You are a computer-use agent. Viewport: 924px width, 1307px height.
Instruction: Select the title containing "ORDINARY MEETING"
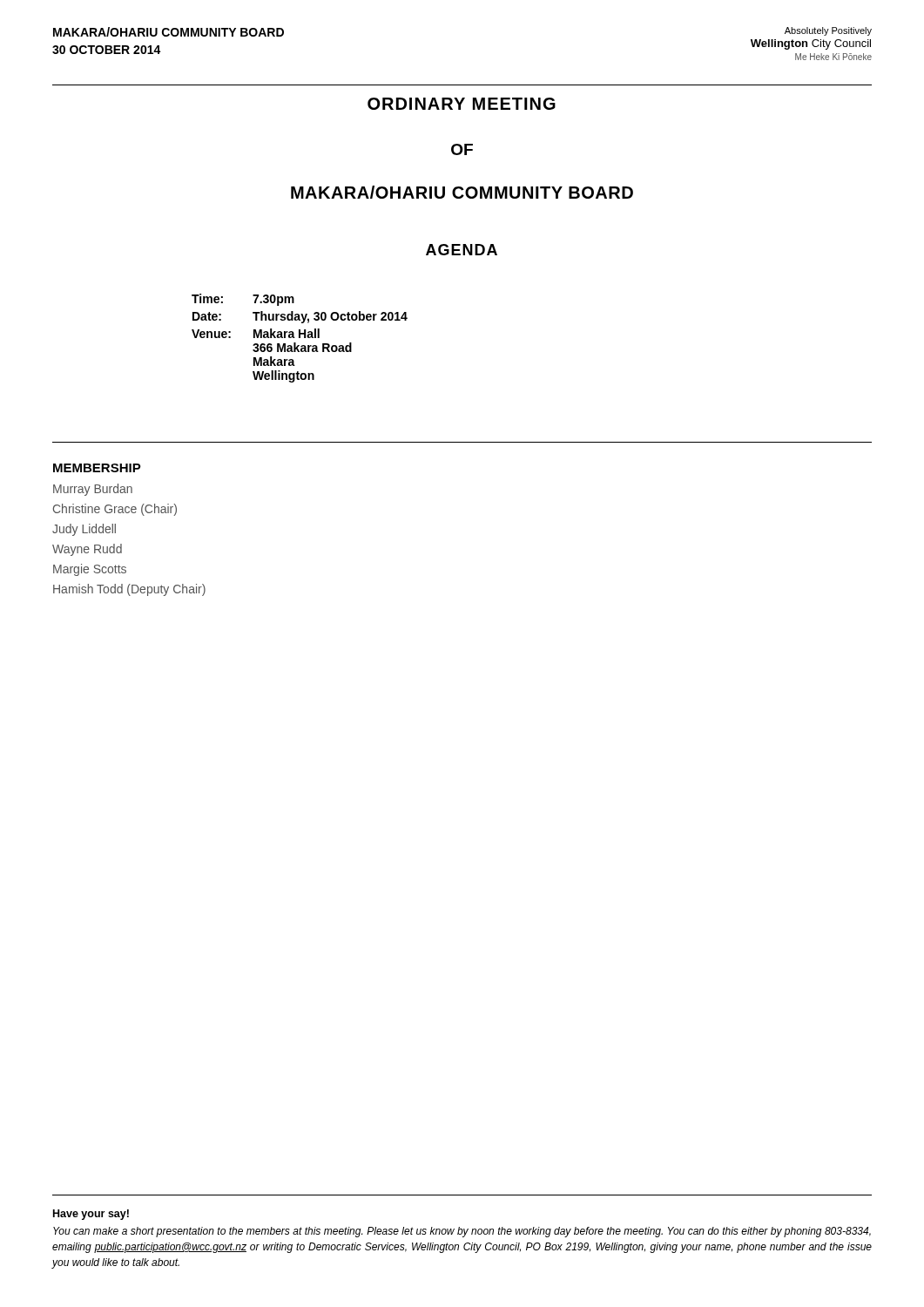click(462, 104)
